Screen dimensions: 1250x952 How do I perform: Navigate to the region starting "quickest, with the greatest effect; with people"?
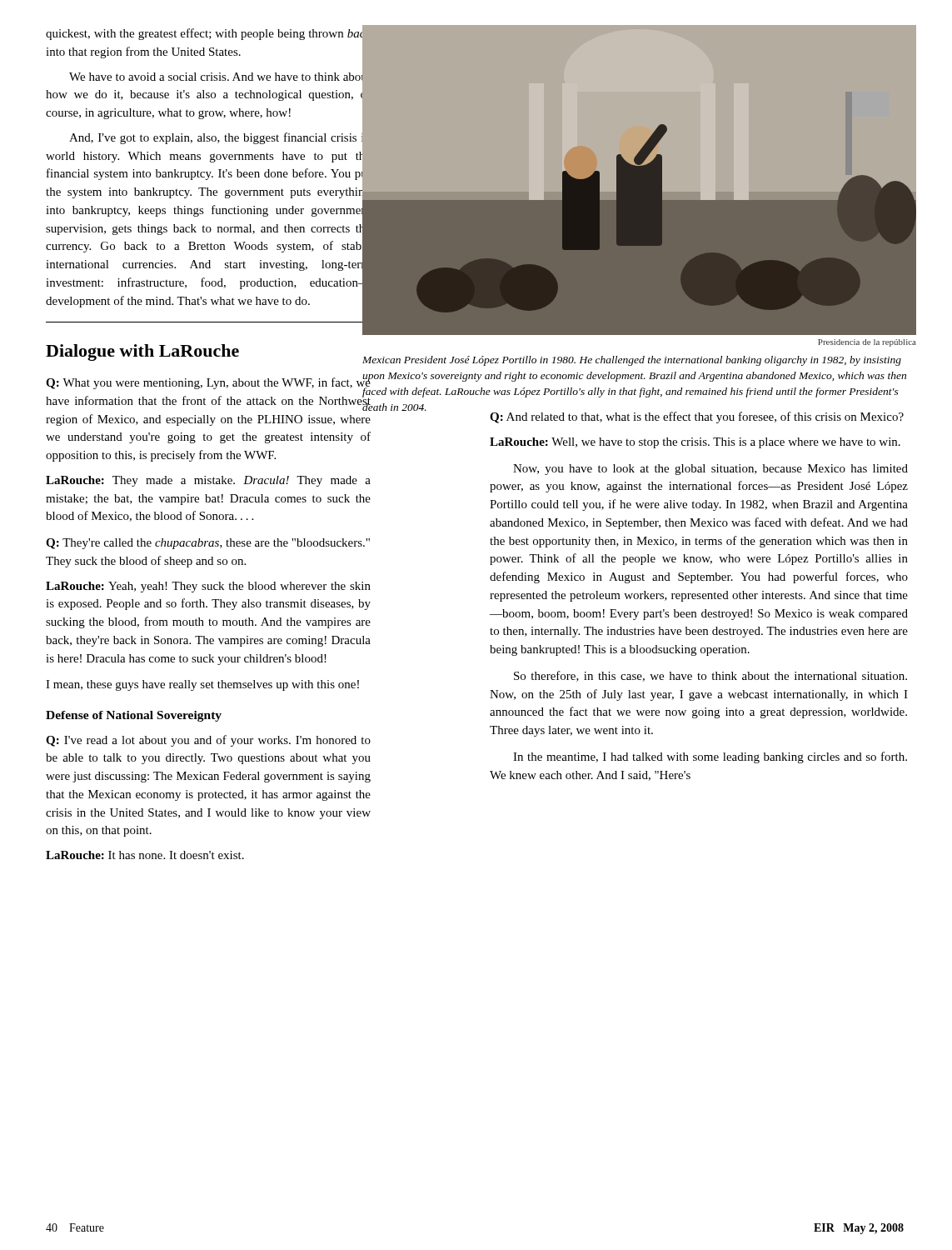coord(208,168)
